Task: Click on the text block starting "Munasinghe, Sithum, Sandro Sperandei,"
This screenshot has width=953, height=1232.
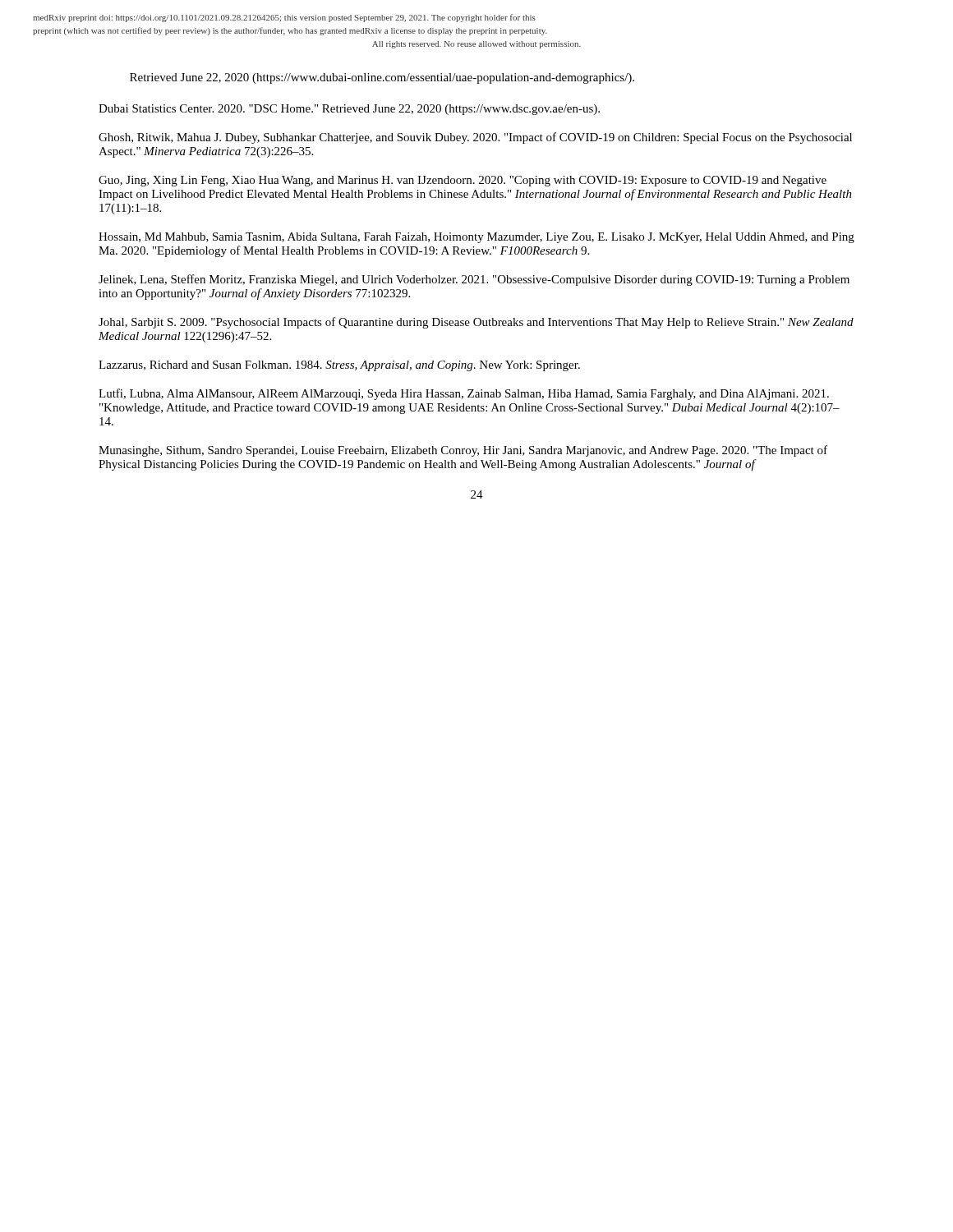Action: coord(463,457)
